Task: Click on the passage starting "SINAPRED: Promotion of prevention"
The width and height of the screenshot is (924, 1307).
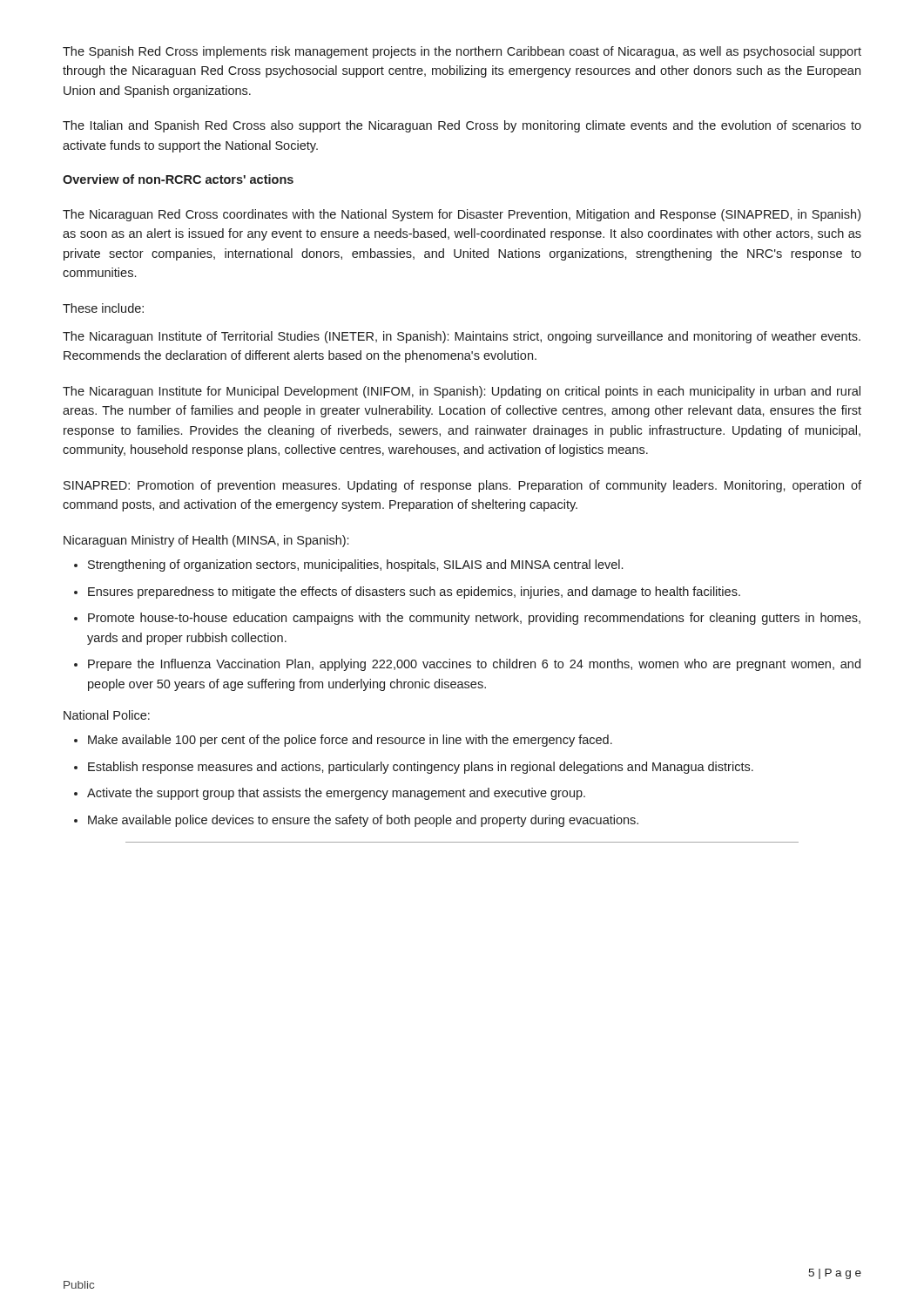Action: [x=462, y=495]
